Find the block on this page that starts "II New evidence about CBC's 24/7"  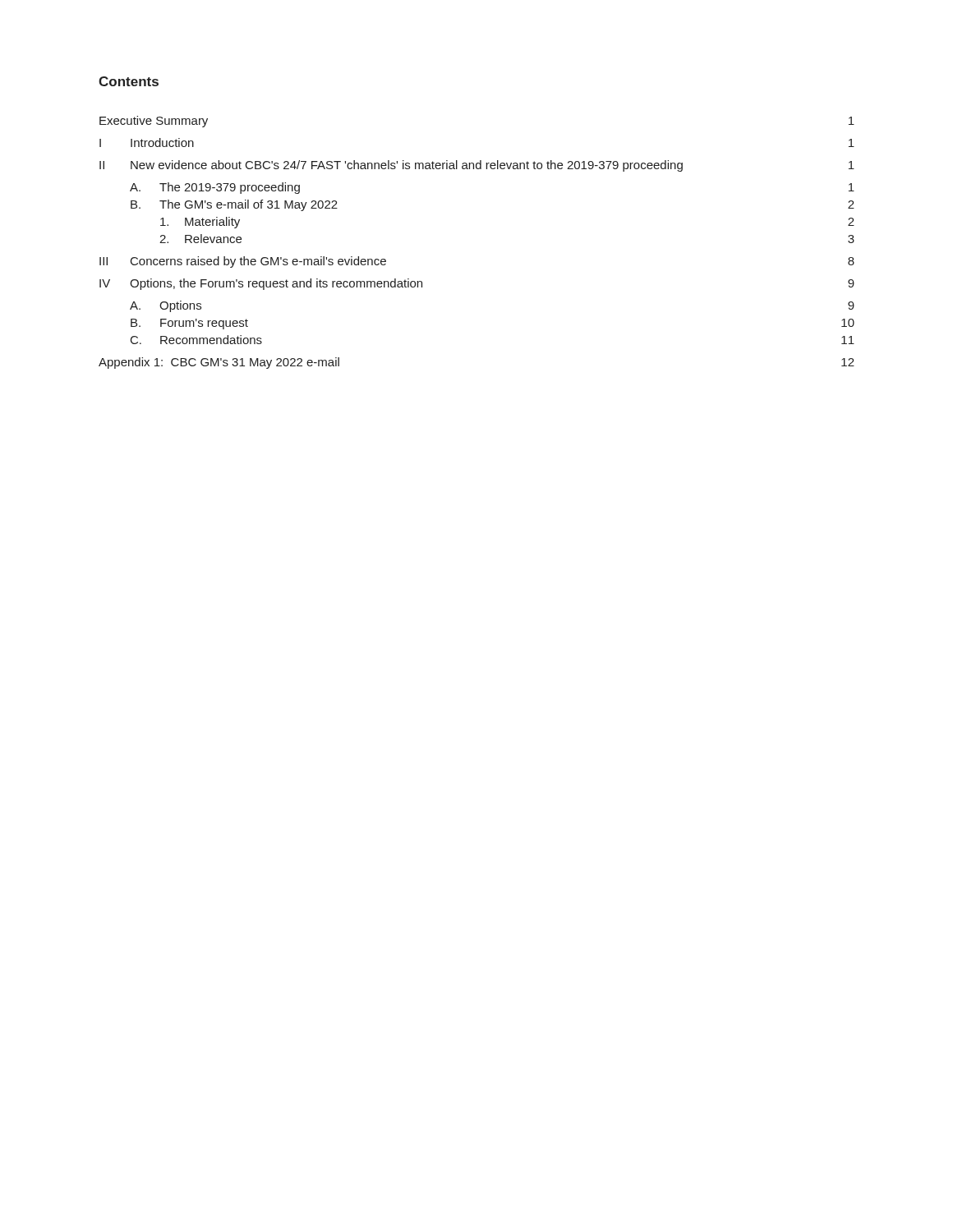[476, 165]
